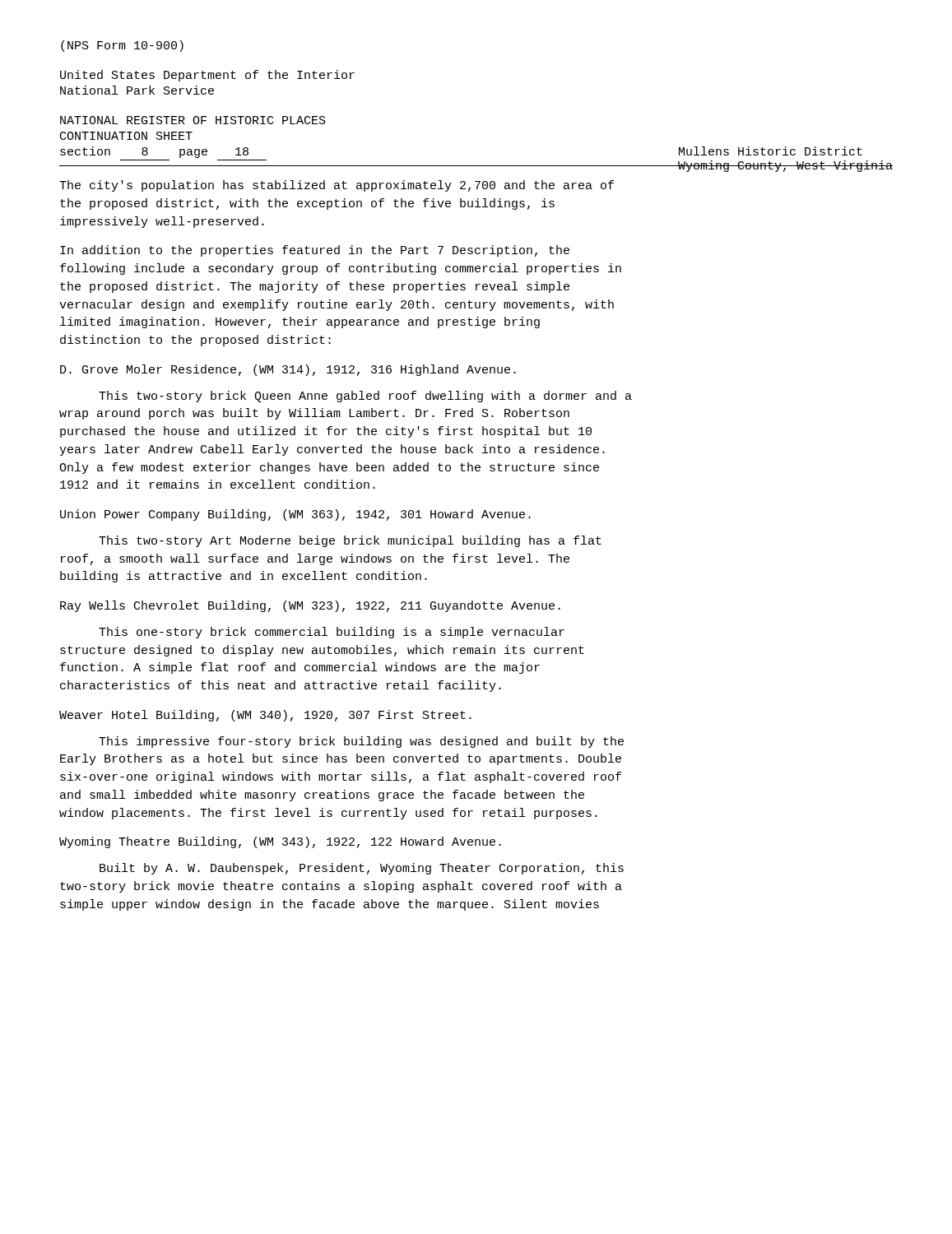This screenshot has height=1234, width=952.
Task: Click on the text block containing "This impressive four-story brick building was"
Action: point(476,777)
